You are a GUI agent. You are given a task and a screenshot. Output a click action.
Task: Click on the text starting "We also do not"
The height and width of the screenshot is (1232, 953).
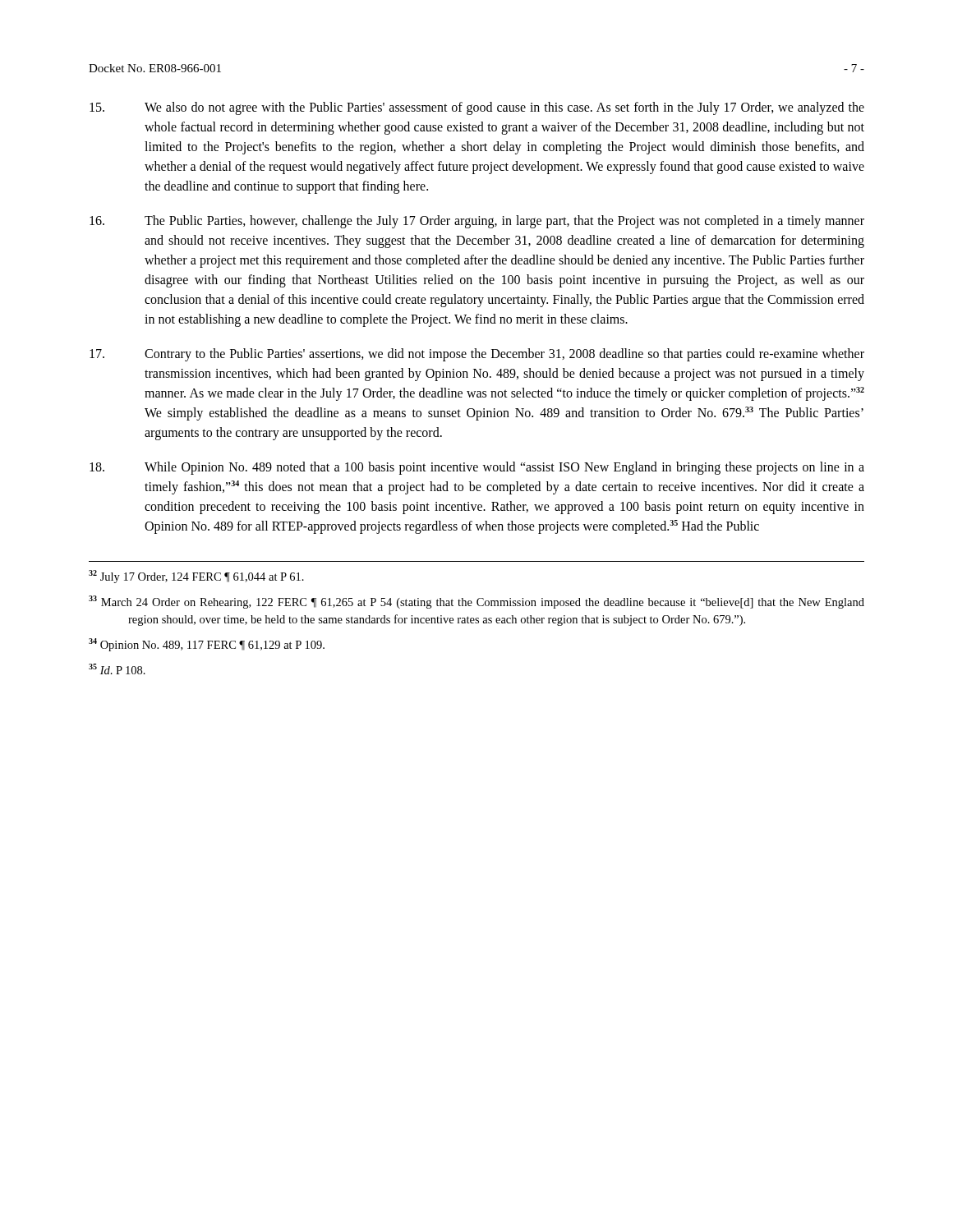pyautogui.click(x=476, y=147)
